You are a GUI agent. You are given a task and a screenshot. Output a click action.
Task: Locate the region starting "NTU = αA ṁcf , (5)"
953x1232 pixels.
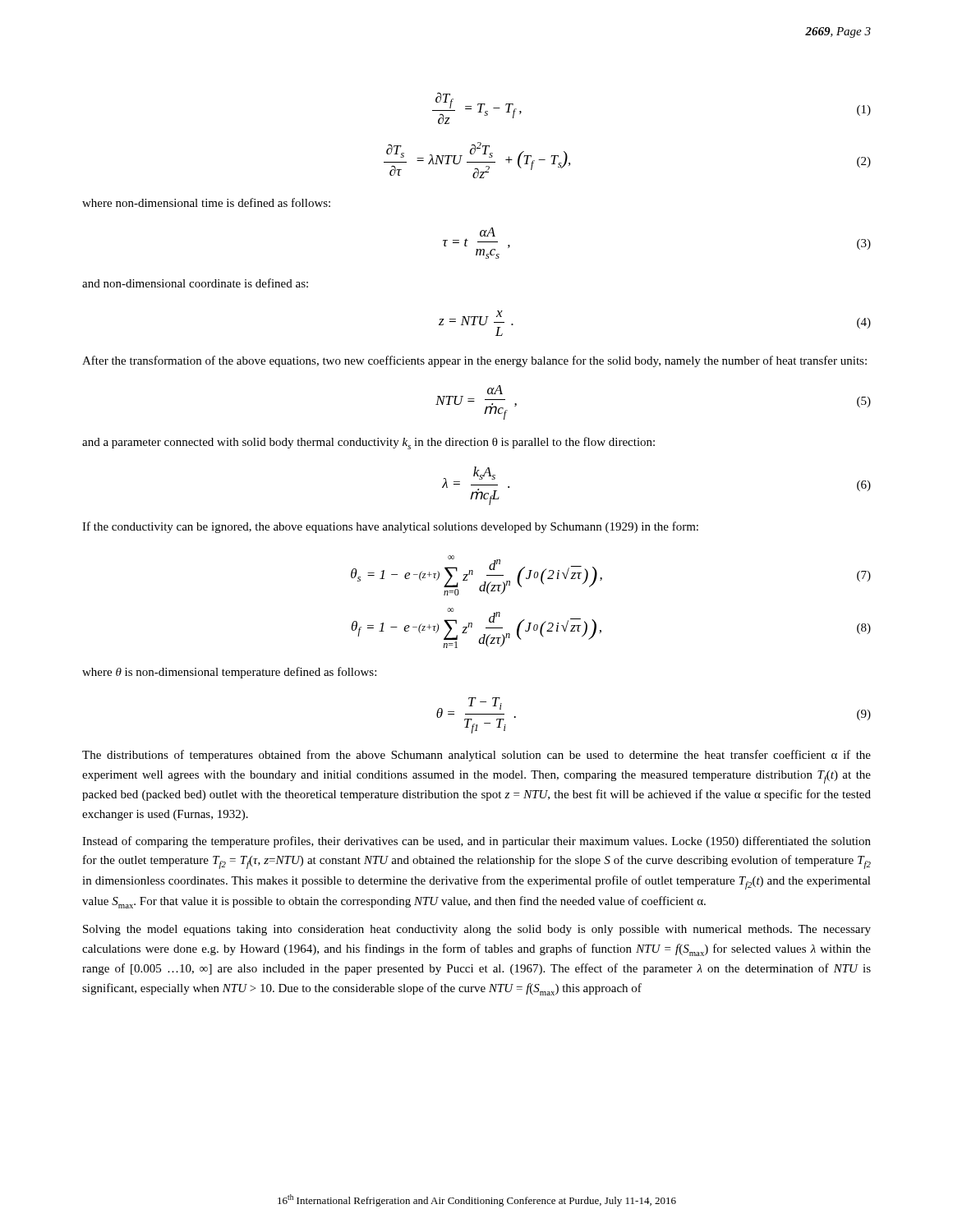tap(476, 402)
